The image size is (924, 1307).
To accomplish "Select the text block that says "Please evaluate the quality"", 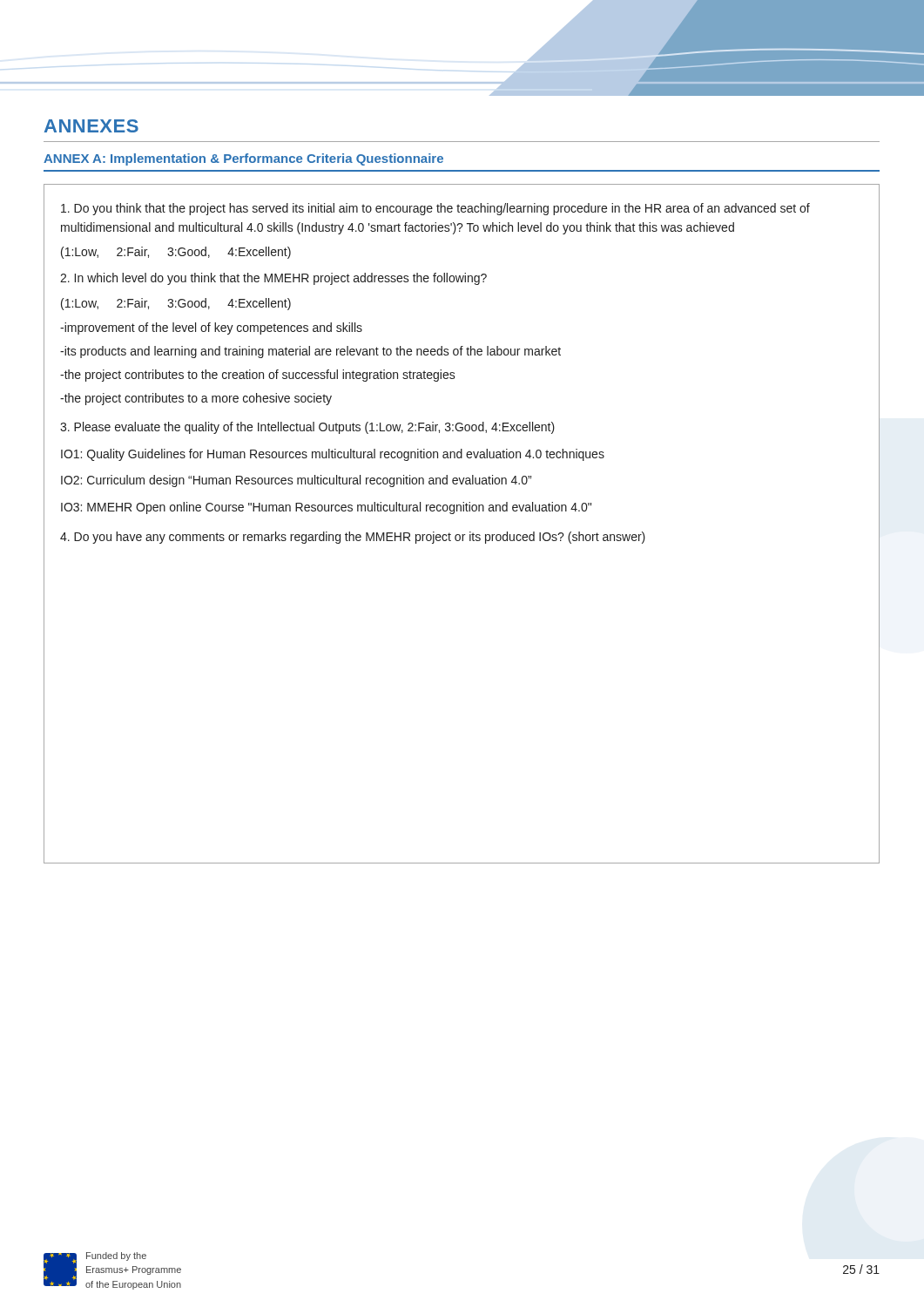I will (307, 427).
